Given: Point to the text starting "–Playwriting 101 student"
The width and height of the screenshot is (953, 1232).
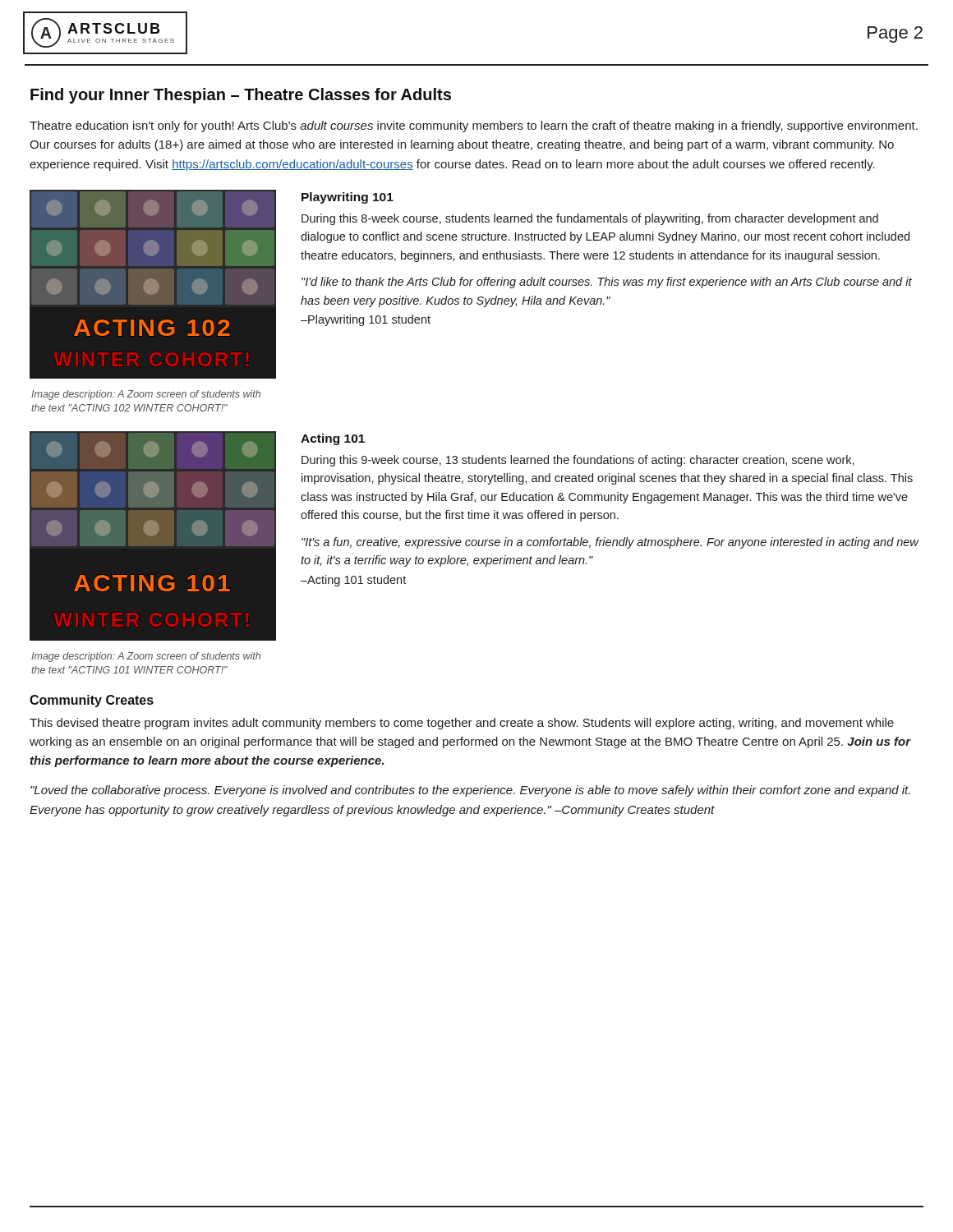Looking at the screenshot, I should tap(366, 320).
